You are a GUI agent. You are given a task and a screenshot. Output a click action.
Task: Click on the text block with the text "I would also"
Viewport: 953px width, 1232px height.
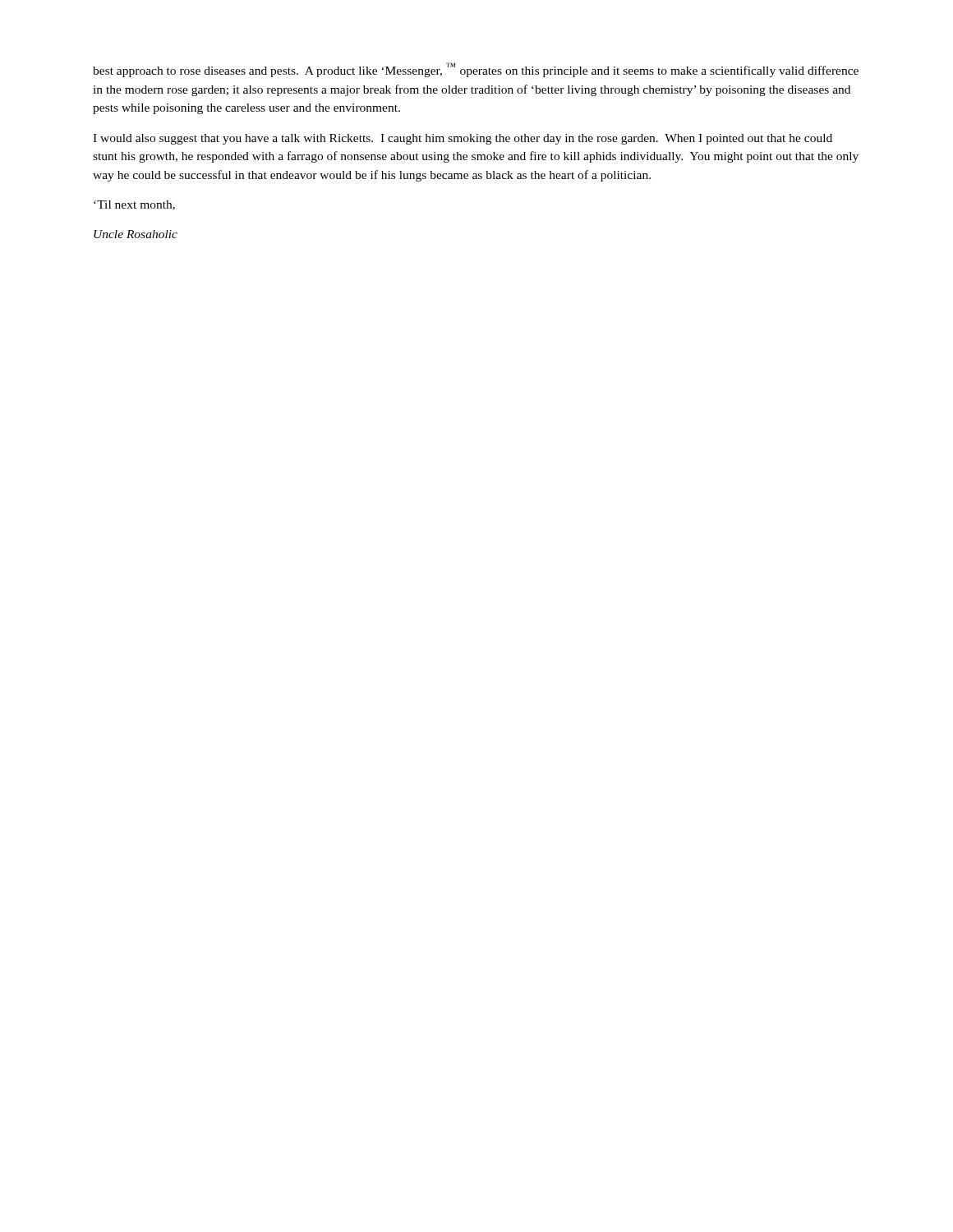tap(476, 156)
